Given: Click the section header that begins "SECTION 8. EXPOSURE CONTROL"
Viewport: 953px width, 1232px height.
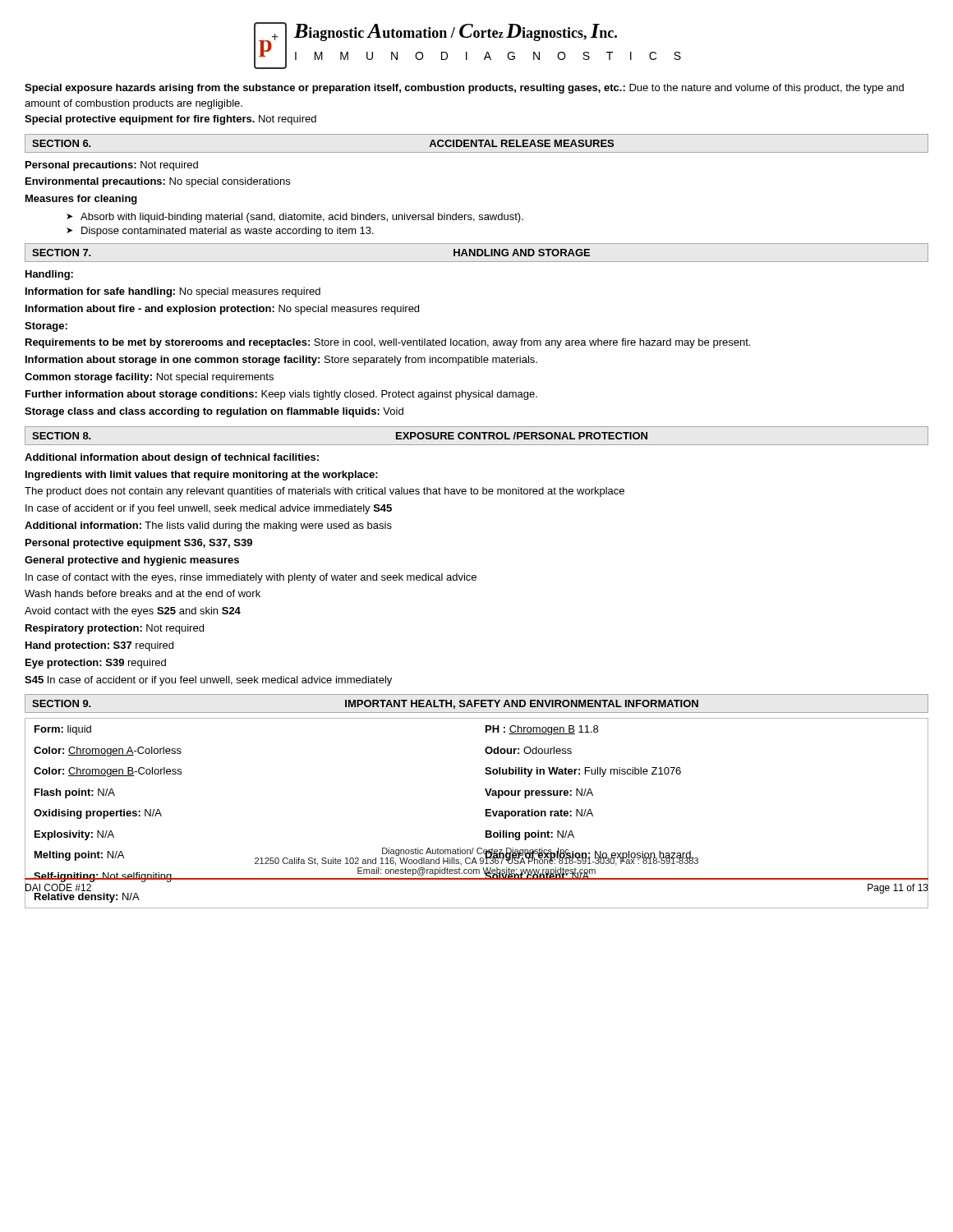Looking at the screenshot, I should [476, 435].
